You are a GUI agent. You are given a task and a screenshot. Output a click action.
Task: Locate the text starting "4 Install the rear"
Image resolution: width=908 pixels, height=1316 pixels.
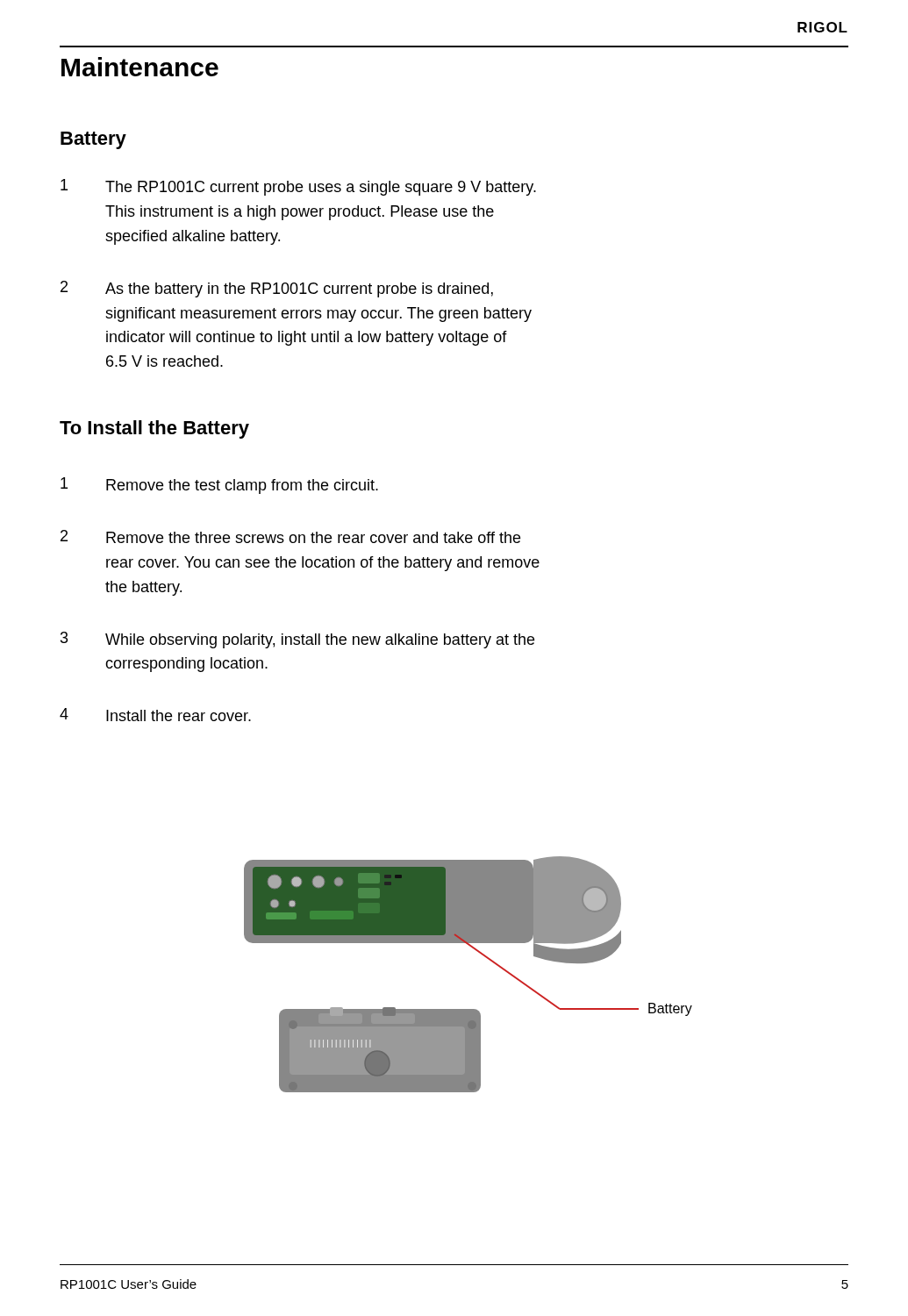coord(156,717)
